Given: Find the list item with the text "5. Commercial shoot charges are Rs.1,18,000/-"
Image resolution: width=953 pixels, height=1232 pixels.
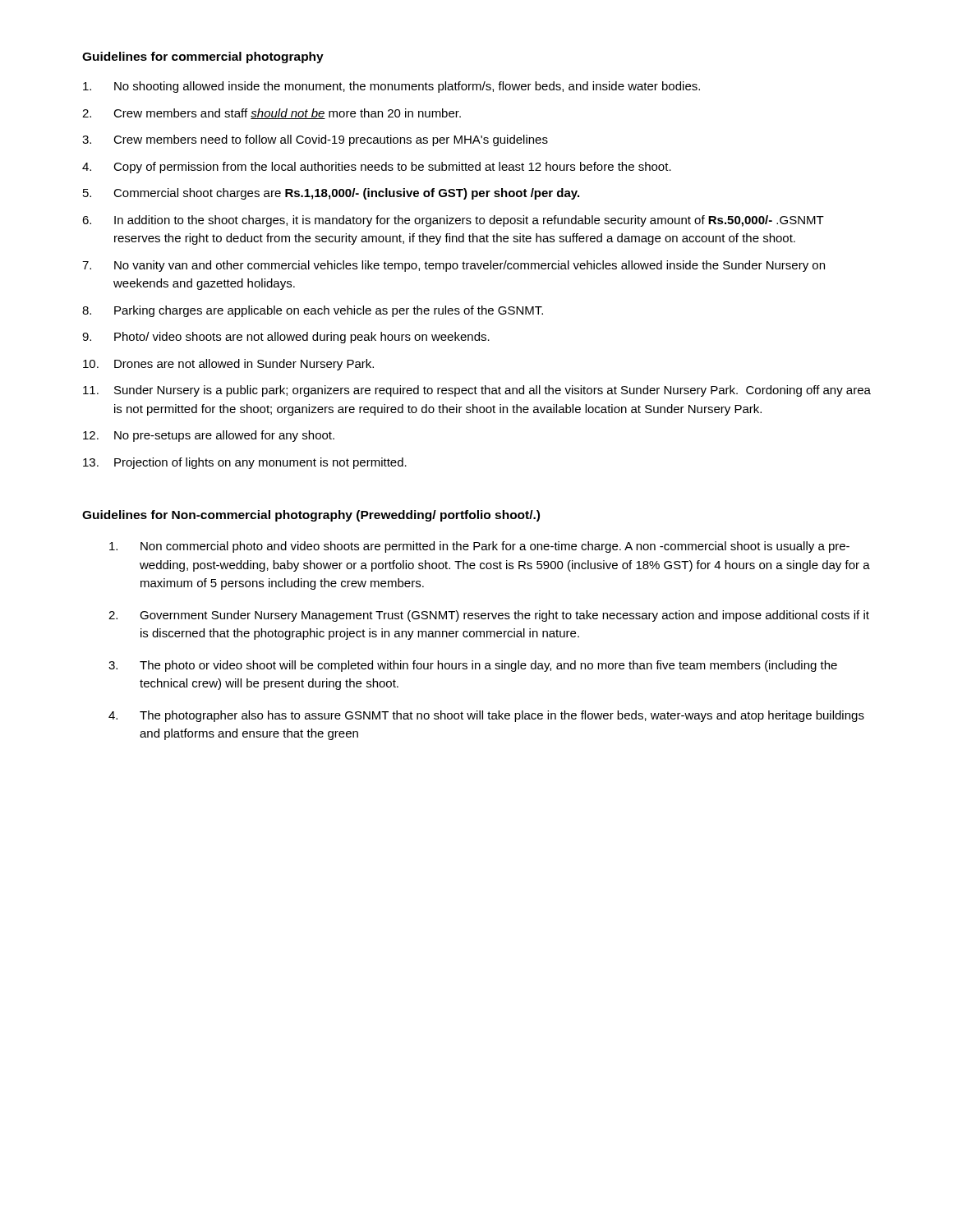Looking at the screenshot, I should click(x=476, y=193).
